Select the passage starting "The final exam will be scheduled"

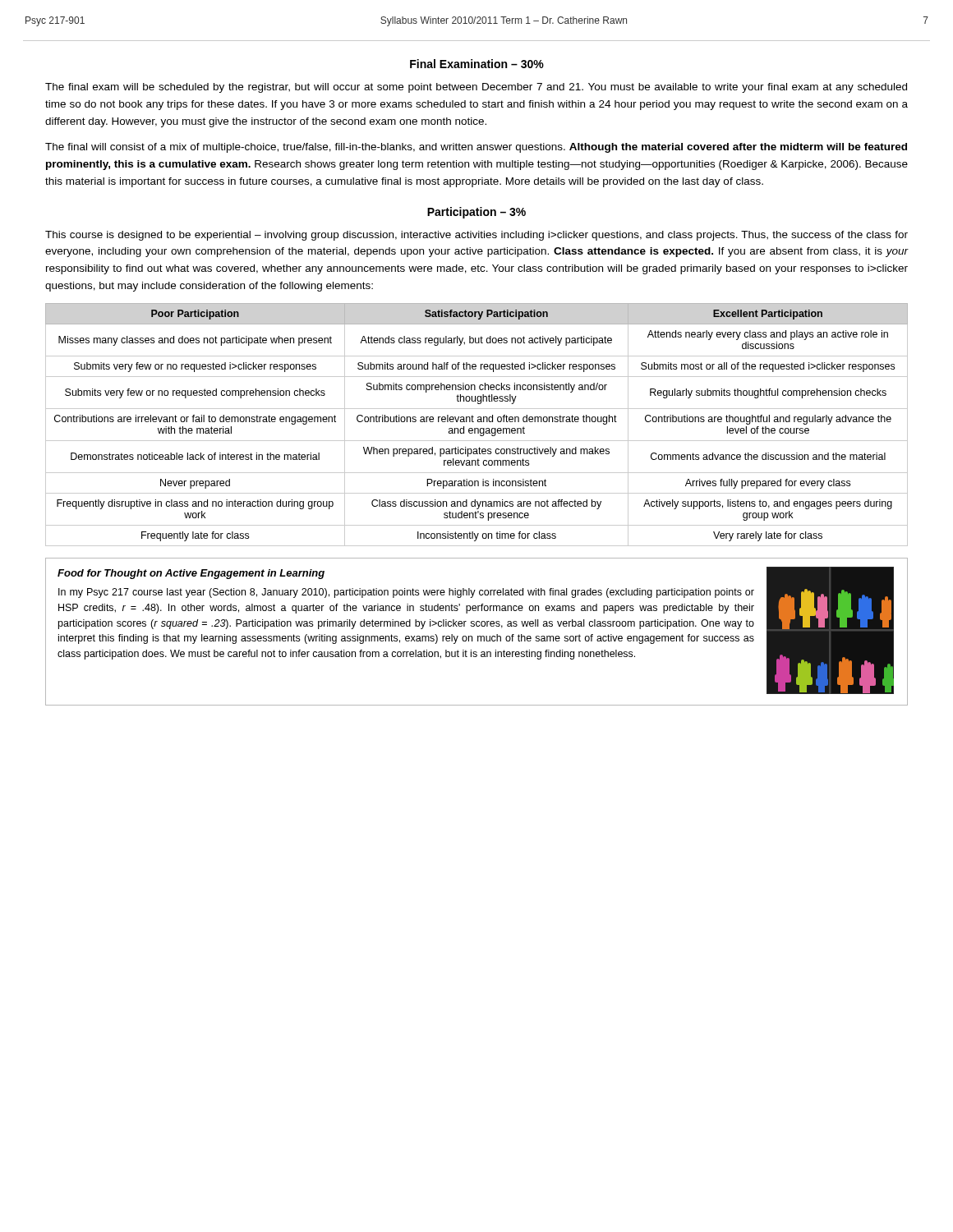click(x=476, y=104)
